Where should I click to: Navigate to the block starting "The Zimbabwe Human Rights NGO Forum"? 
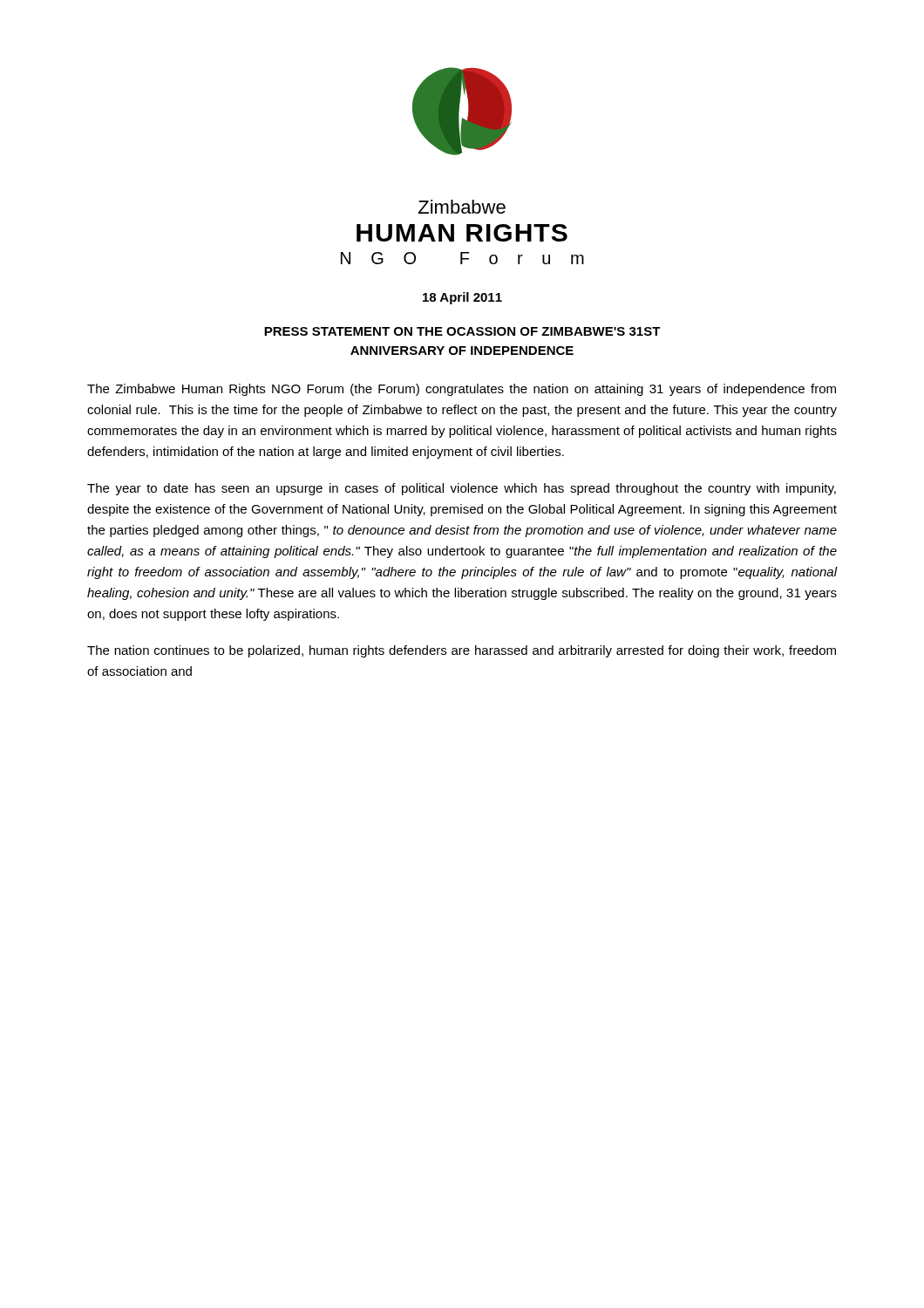pos(462,420)
